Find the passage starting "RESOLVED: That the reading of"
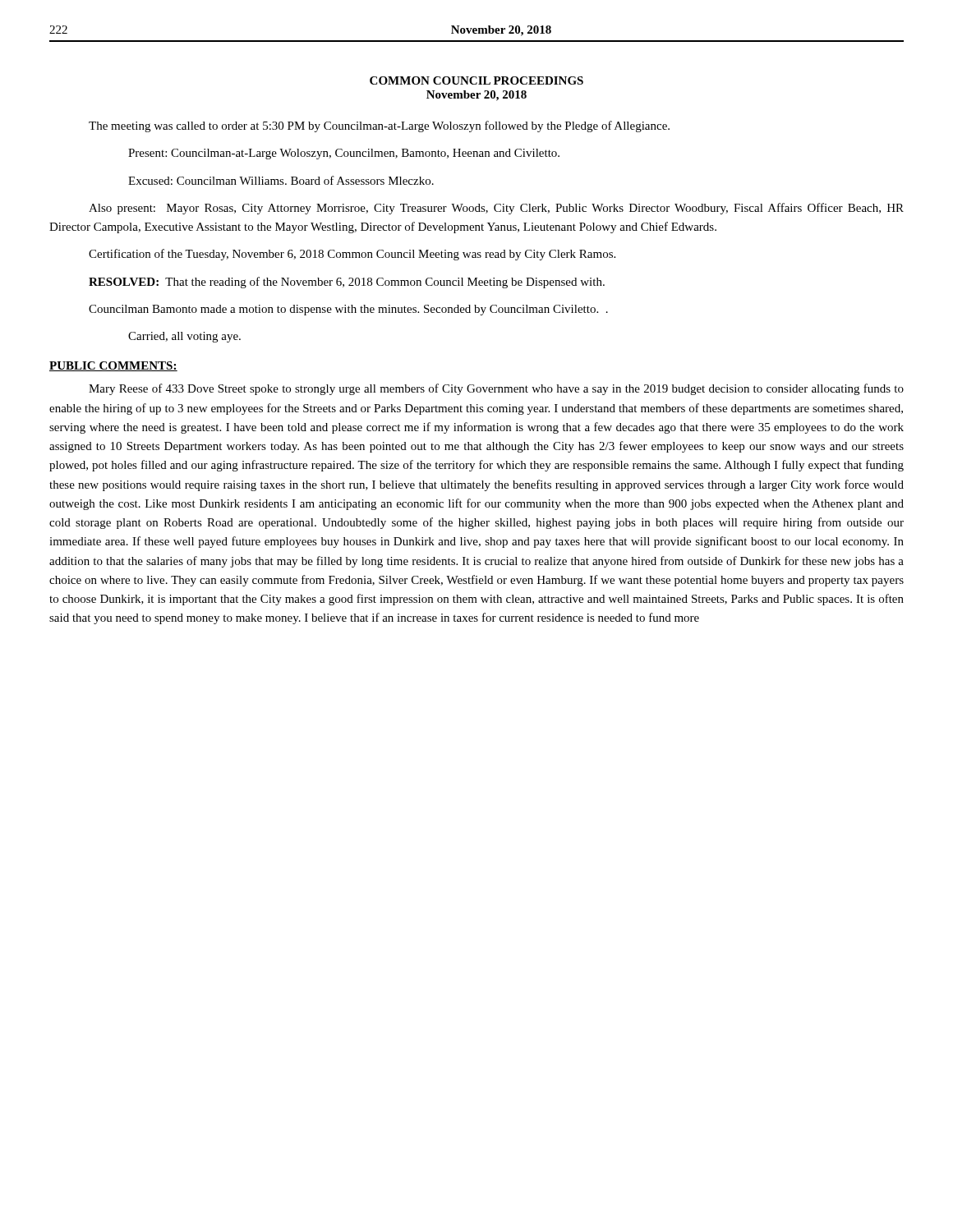This screenshot has width=953, height=1232. click(x=347, y=281)
